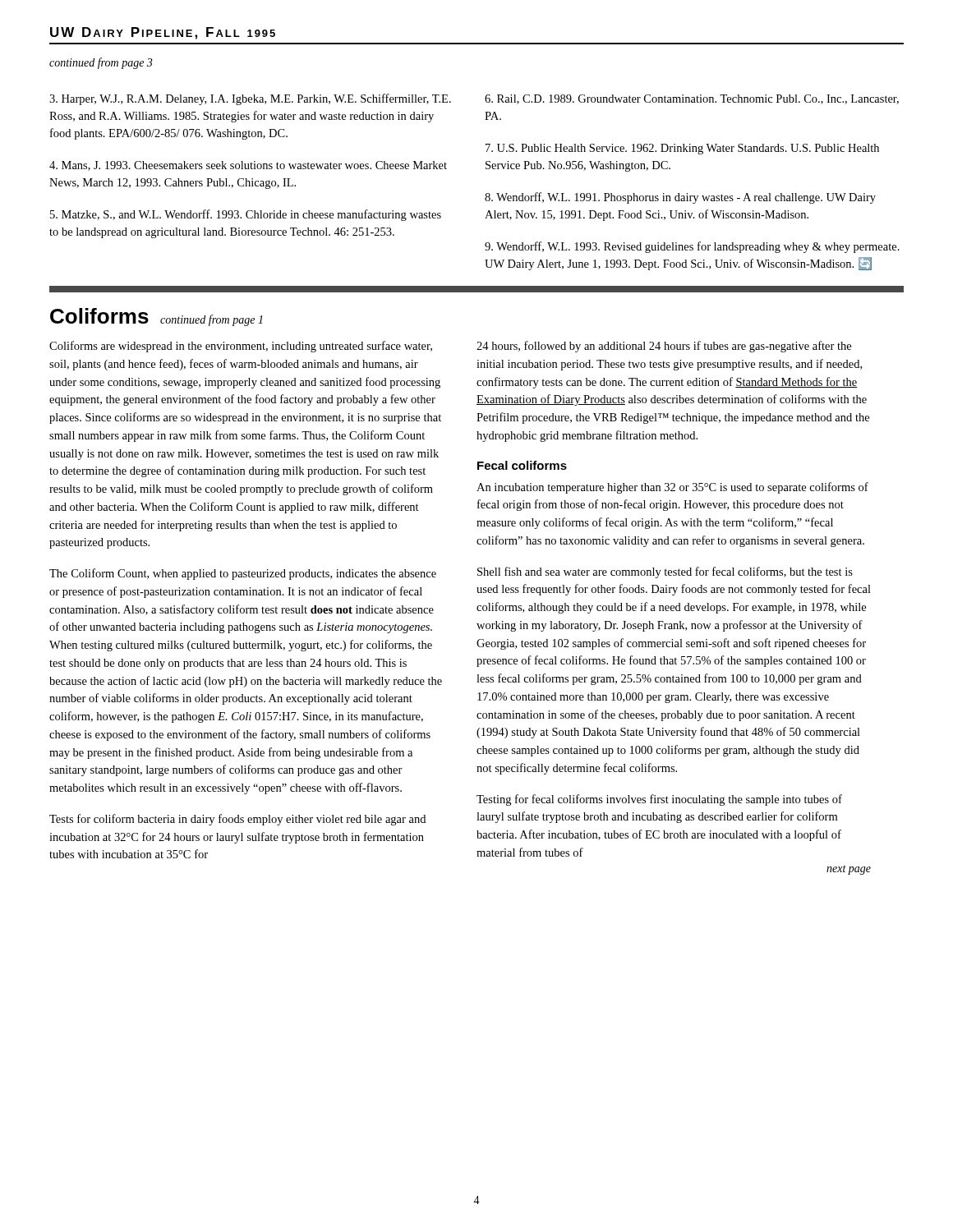Image resolution: width=953 pixels, height=1232 pixels.
Task: Find the list item containing "7. U.S. Public"
Action: point(682,157)
